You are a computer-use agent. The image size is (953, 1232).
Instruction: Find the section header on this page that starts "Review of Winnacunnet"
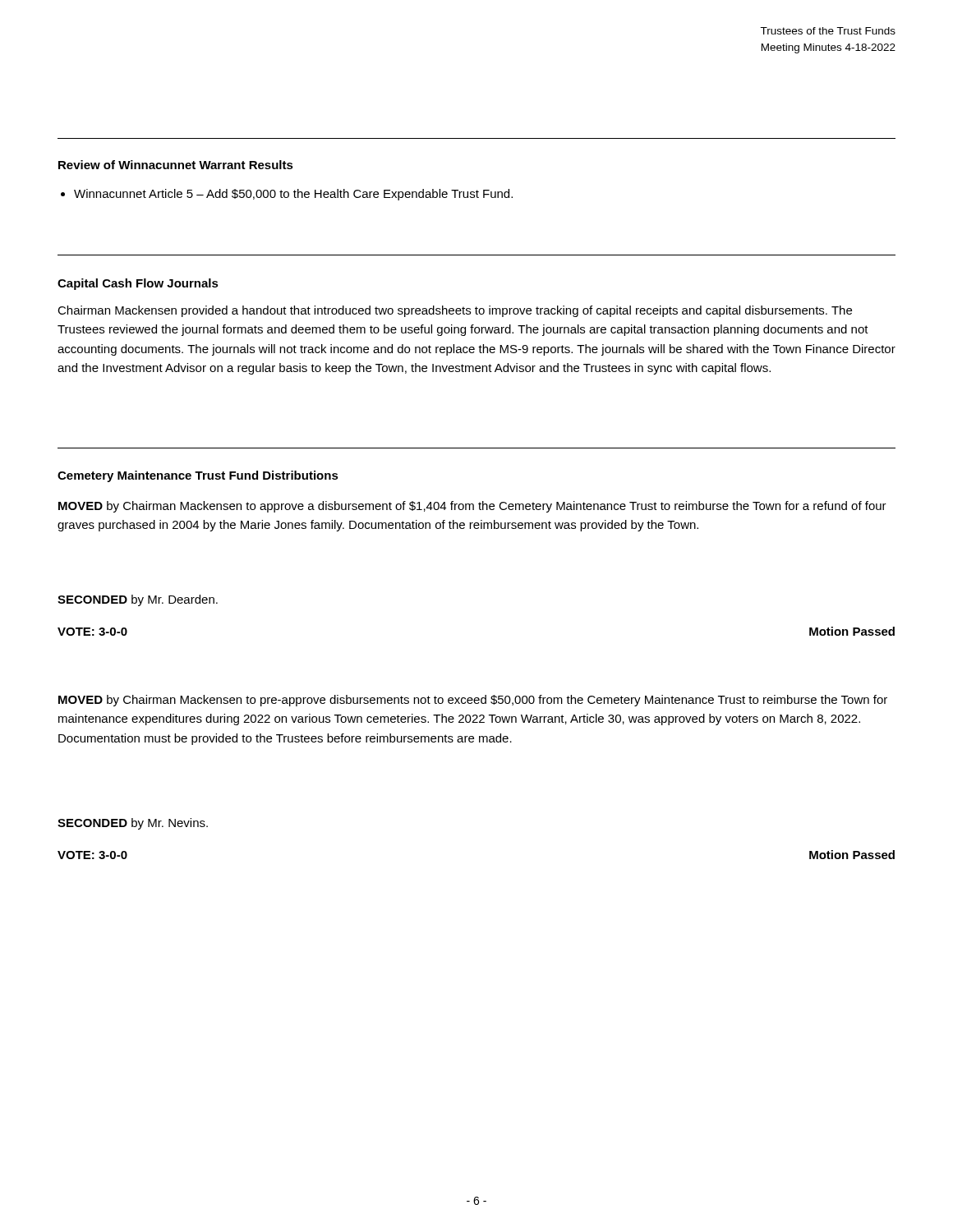176,165
